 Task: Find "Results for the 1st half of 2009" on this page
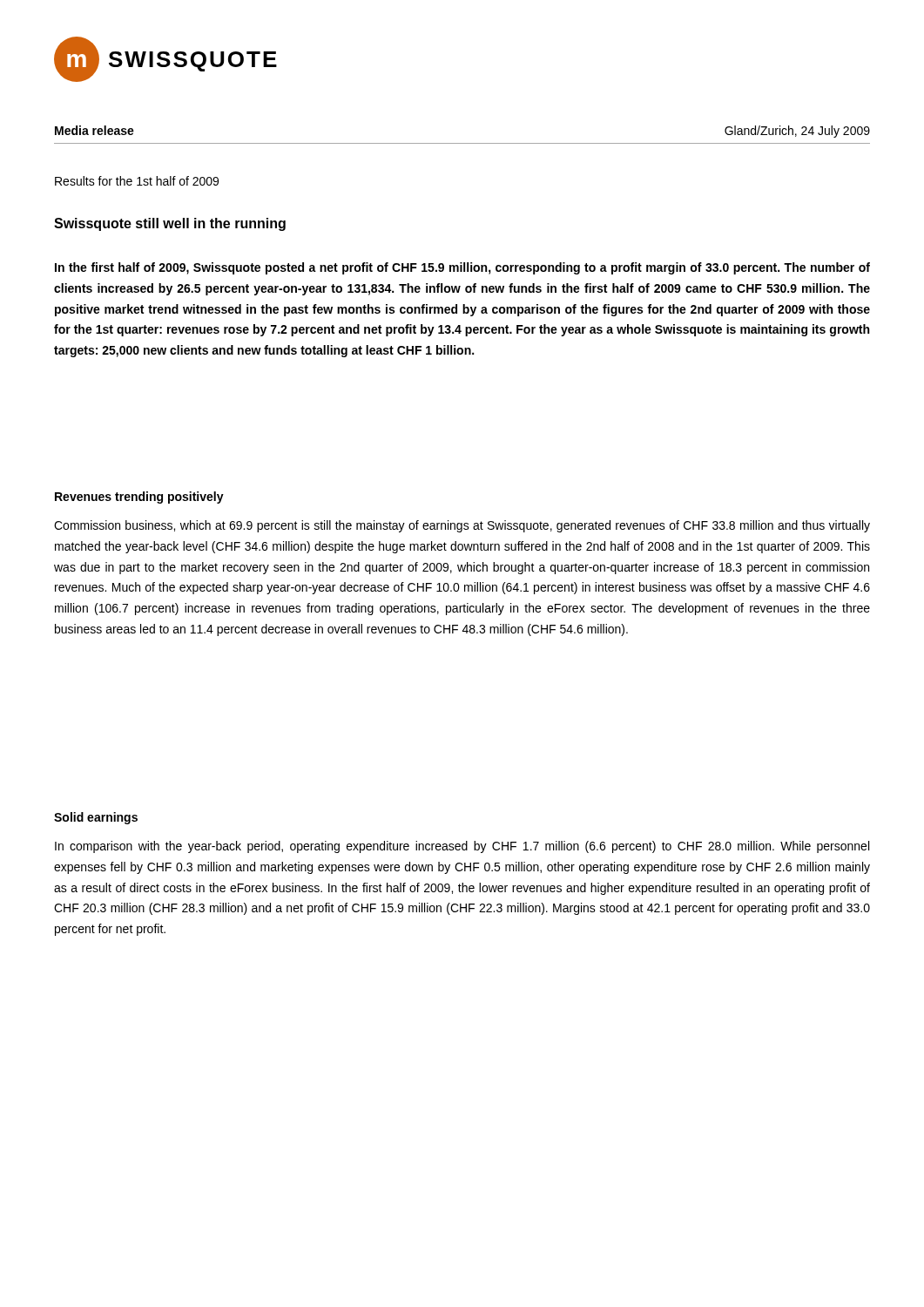(x=137, y=181)
